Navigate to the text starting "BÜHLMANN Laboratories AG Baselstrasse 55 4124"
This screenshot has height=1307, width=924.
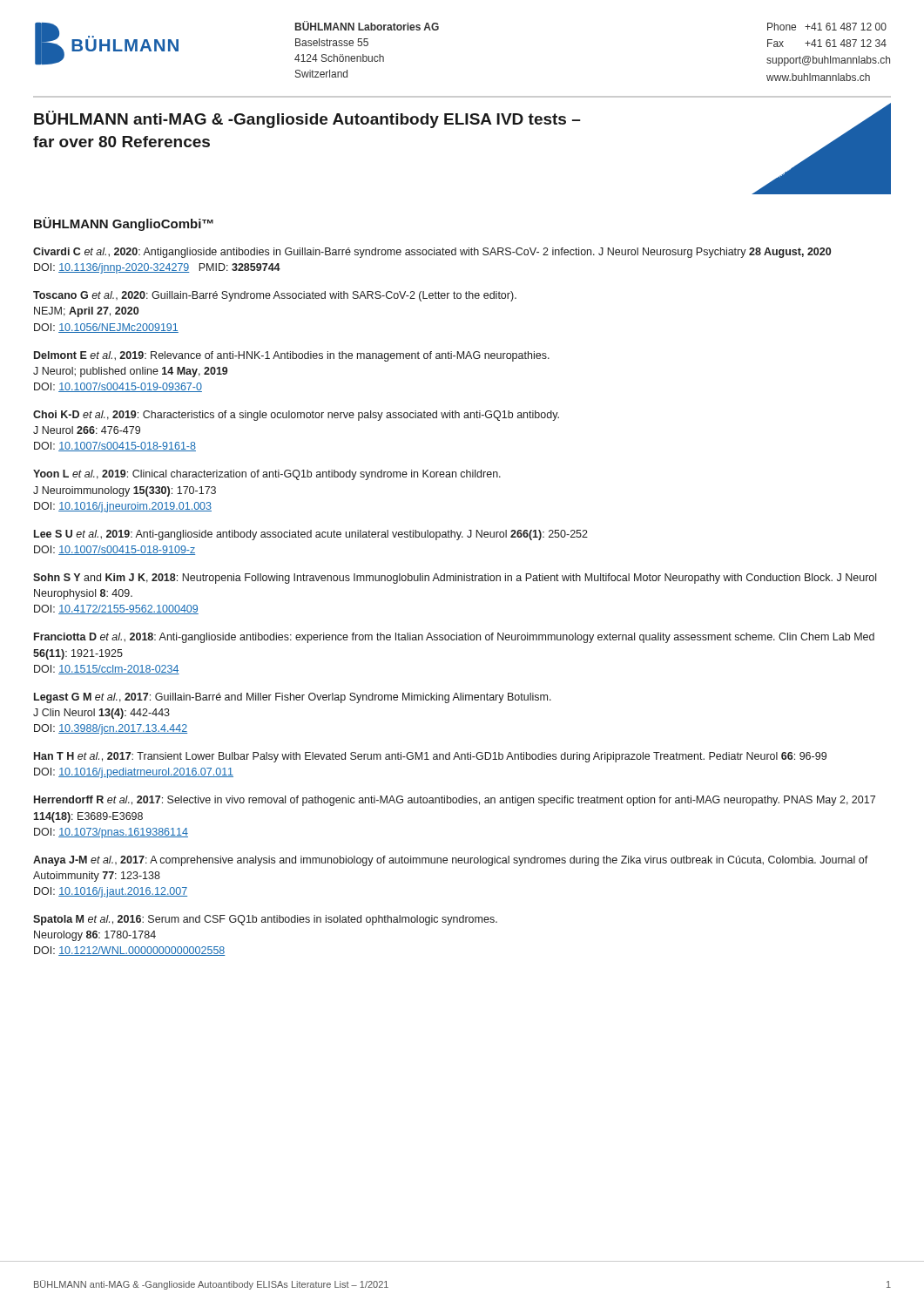(367, 51)
